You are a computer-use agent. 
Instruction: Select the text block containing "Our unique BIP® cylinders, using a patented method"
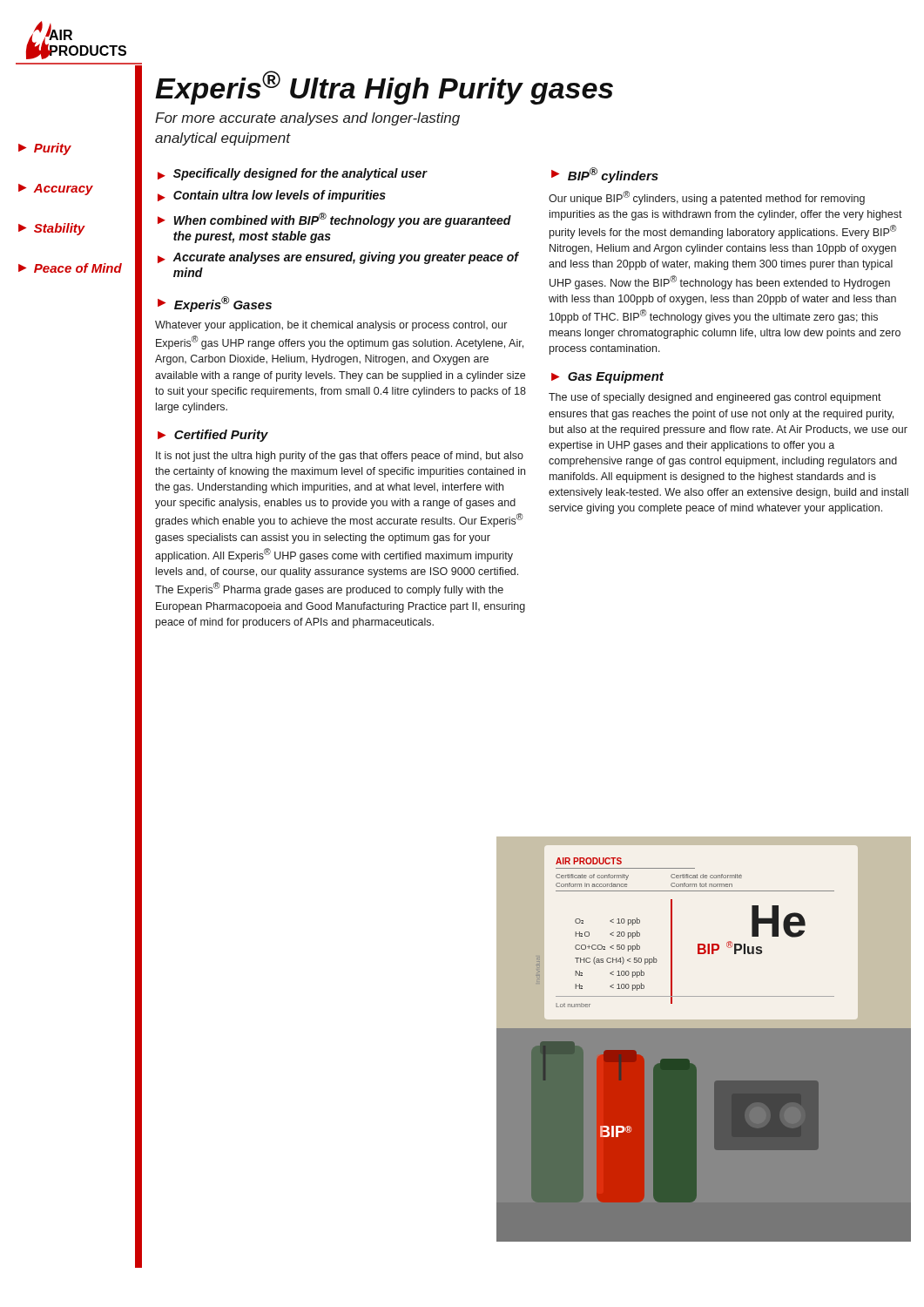click(x=725, y=272)
